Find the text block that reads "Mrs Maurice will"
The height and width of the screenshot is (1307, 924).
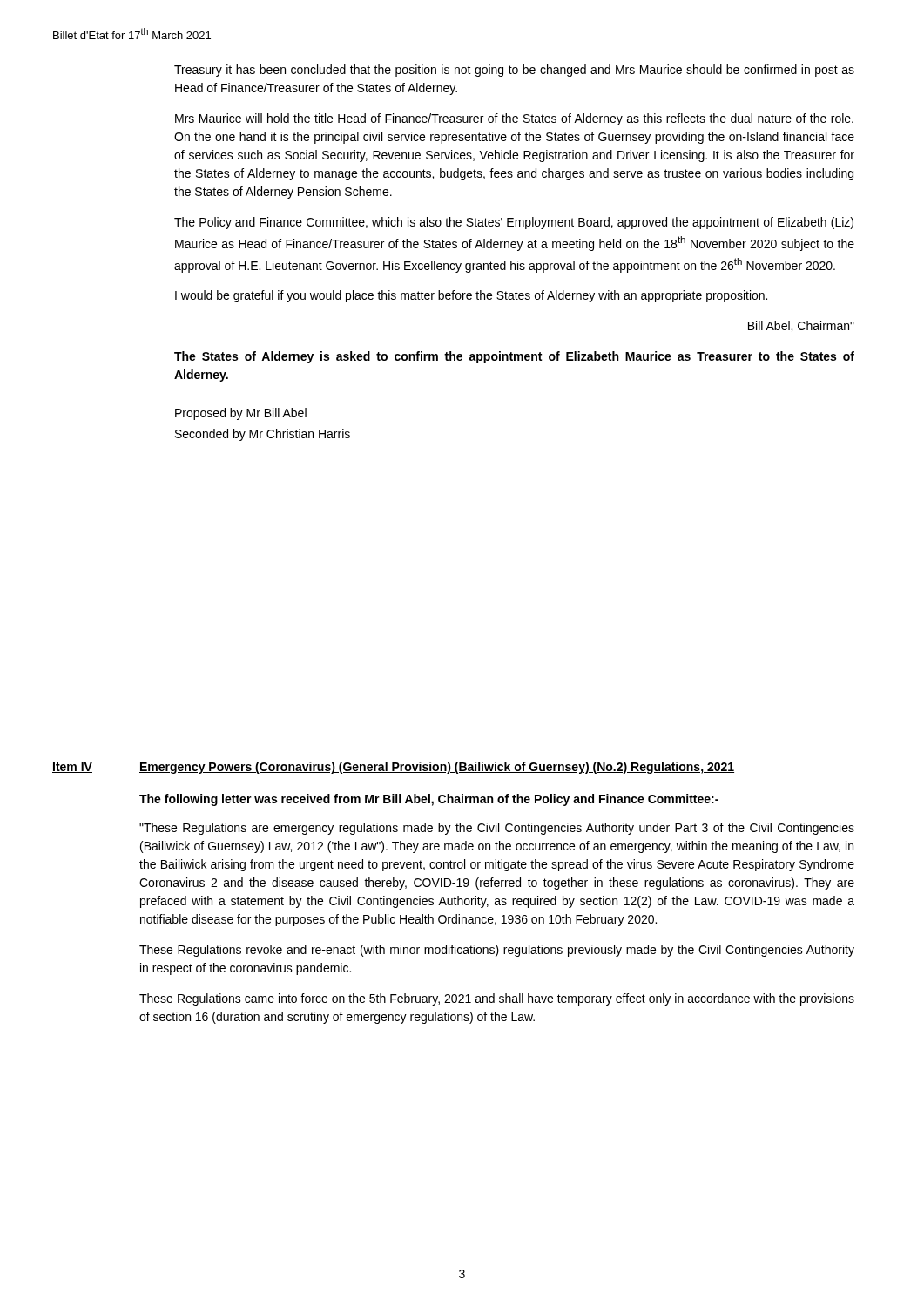pos(514,155)
